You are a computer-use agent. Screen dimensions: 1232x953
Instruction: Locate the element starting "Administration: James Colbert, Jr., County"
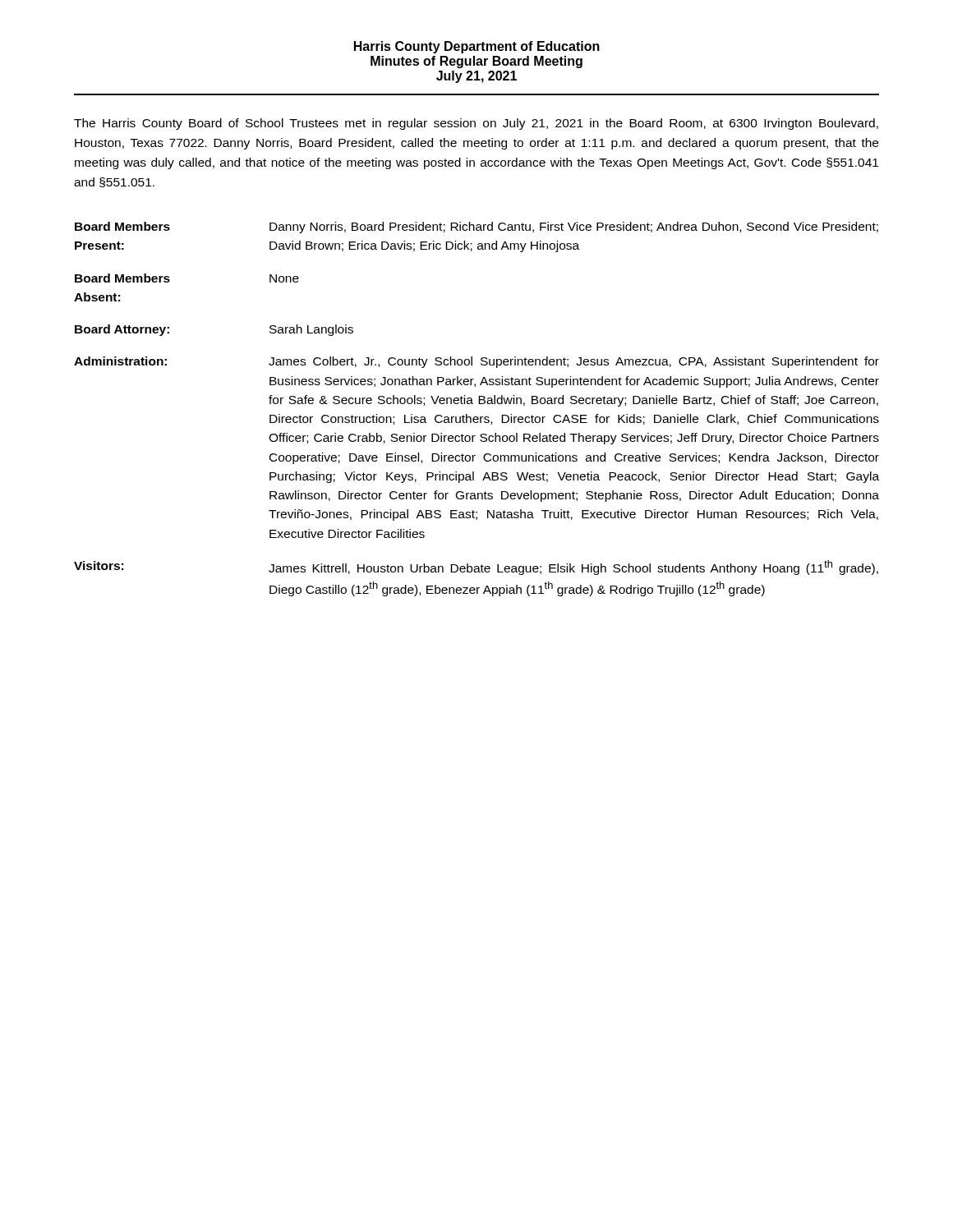pyautogui.click(x=476, y=449)
